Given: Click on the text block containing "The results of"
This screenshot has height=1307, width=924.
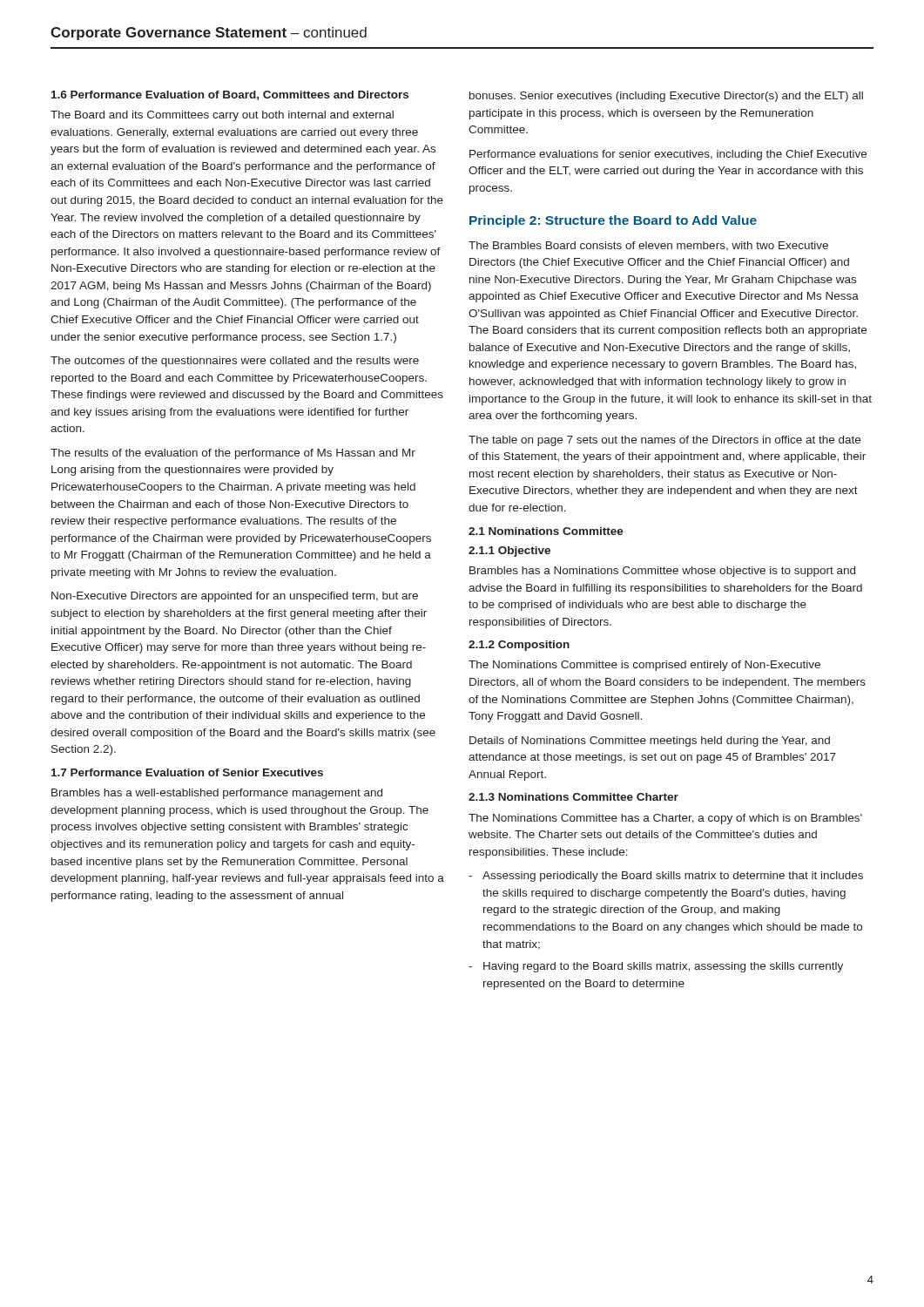Looking at the screenshot, I should pyautogui.click(x=247, y=512).
